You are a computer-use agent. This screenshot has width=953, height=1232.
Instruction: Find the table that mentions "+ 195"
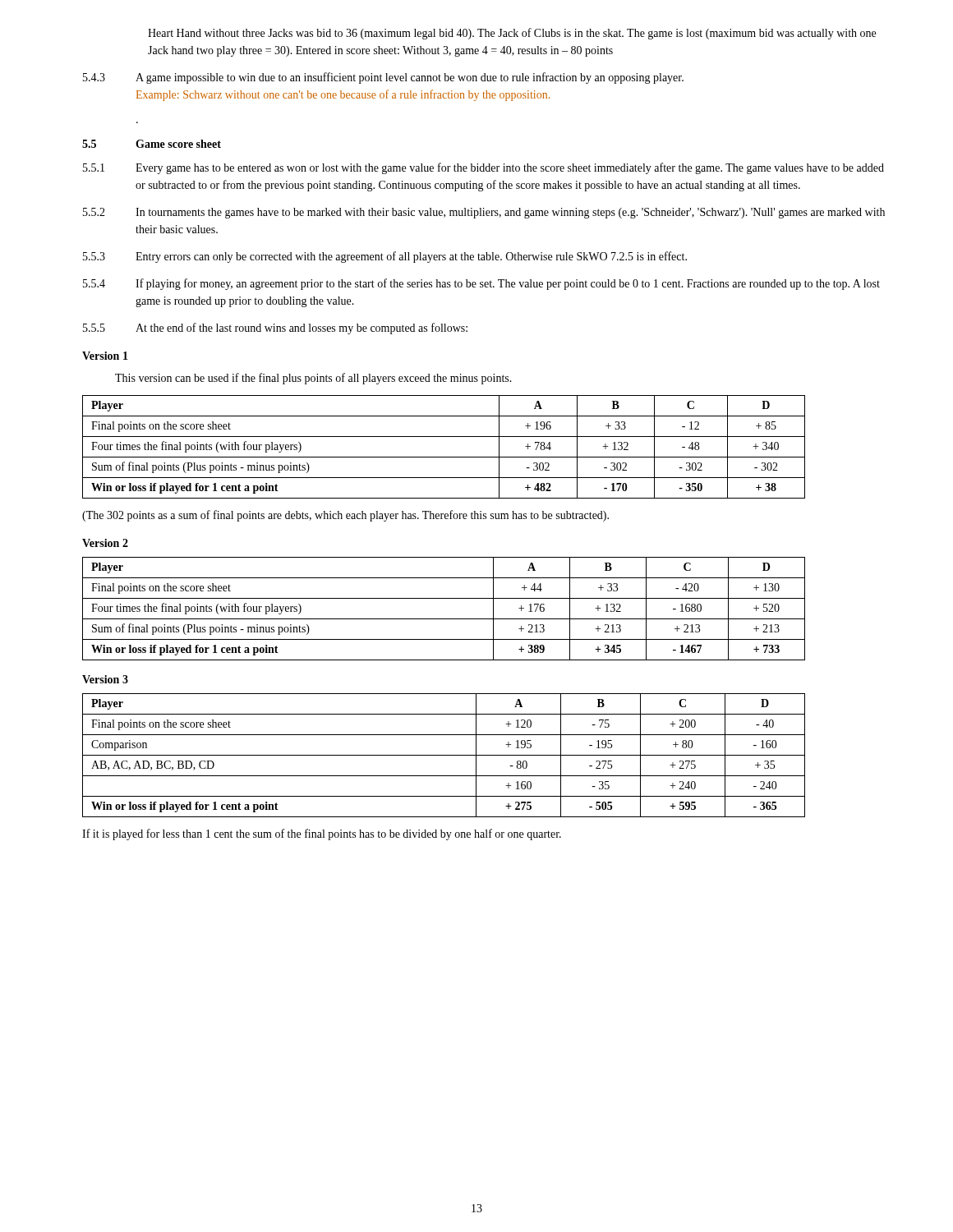click(x=485, y=755)
